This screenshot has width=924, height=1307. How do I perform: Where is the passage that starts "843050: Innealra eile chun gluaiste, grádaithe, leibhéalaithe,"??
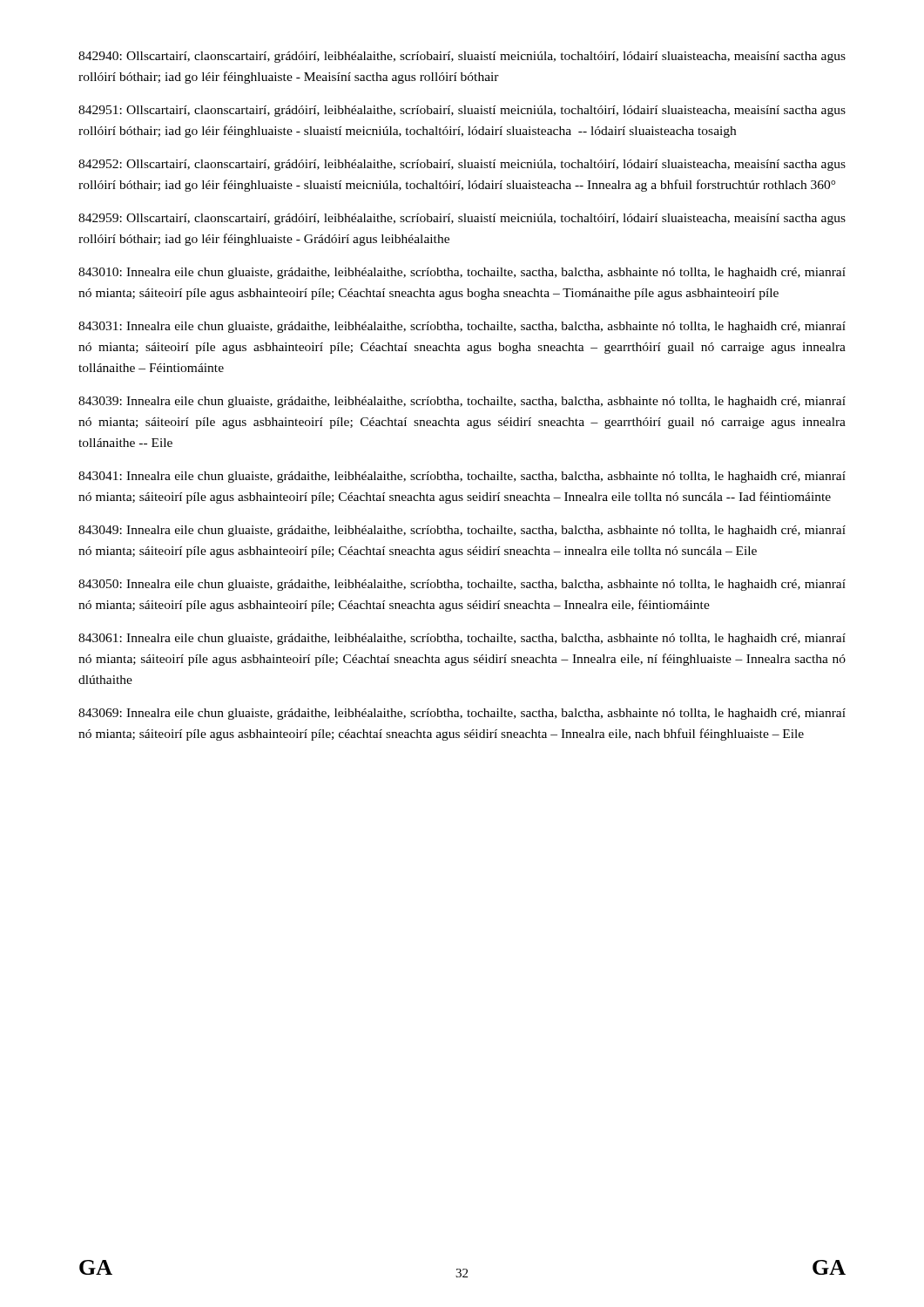click(x=462, y=594)
